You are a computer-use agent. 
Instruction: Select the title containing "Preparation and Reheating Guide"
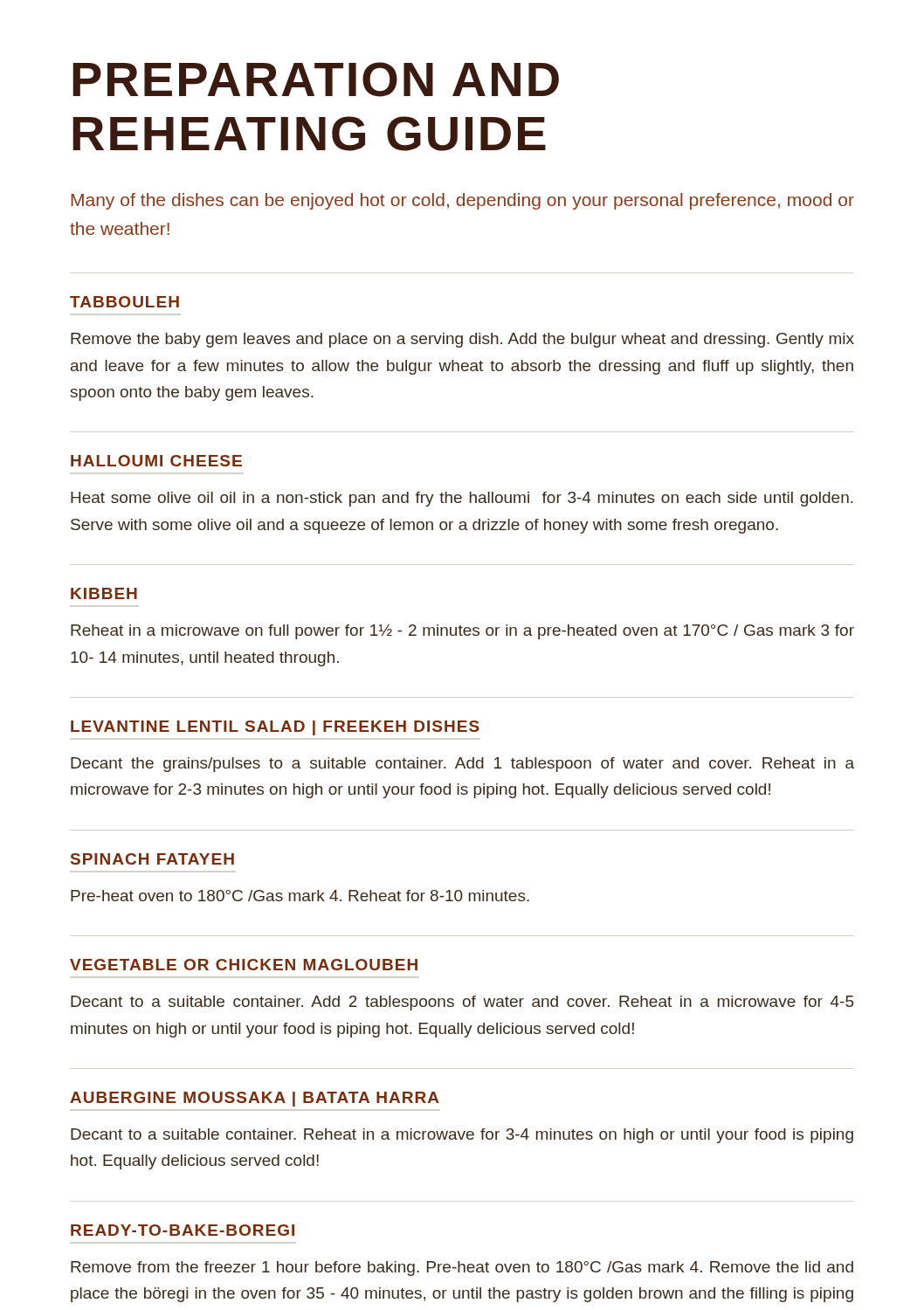click(316, 106)
